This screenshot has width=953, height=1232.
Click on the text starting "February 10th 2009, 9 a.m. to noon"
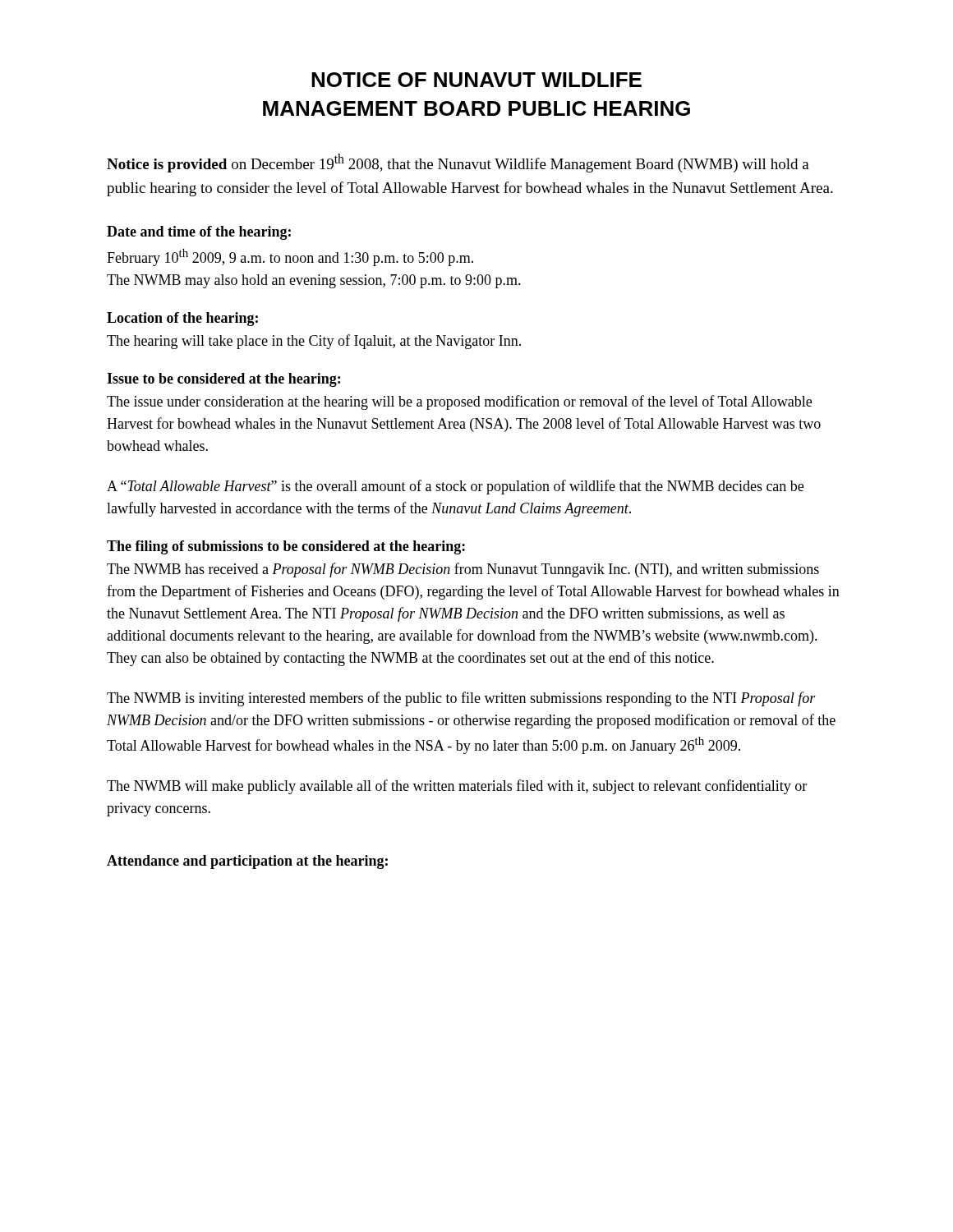coord(314,267)
